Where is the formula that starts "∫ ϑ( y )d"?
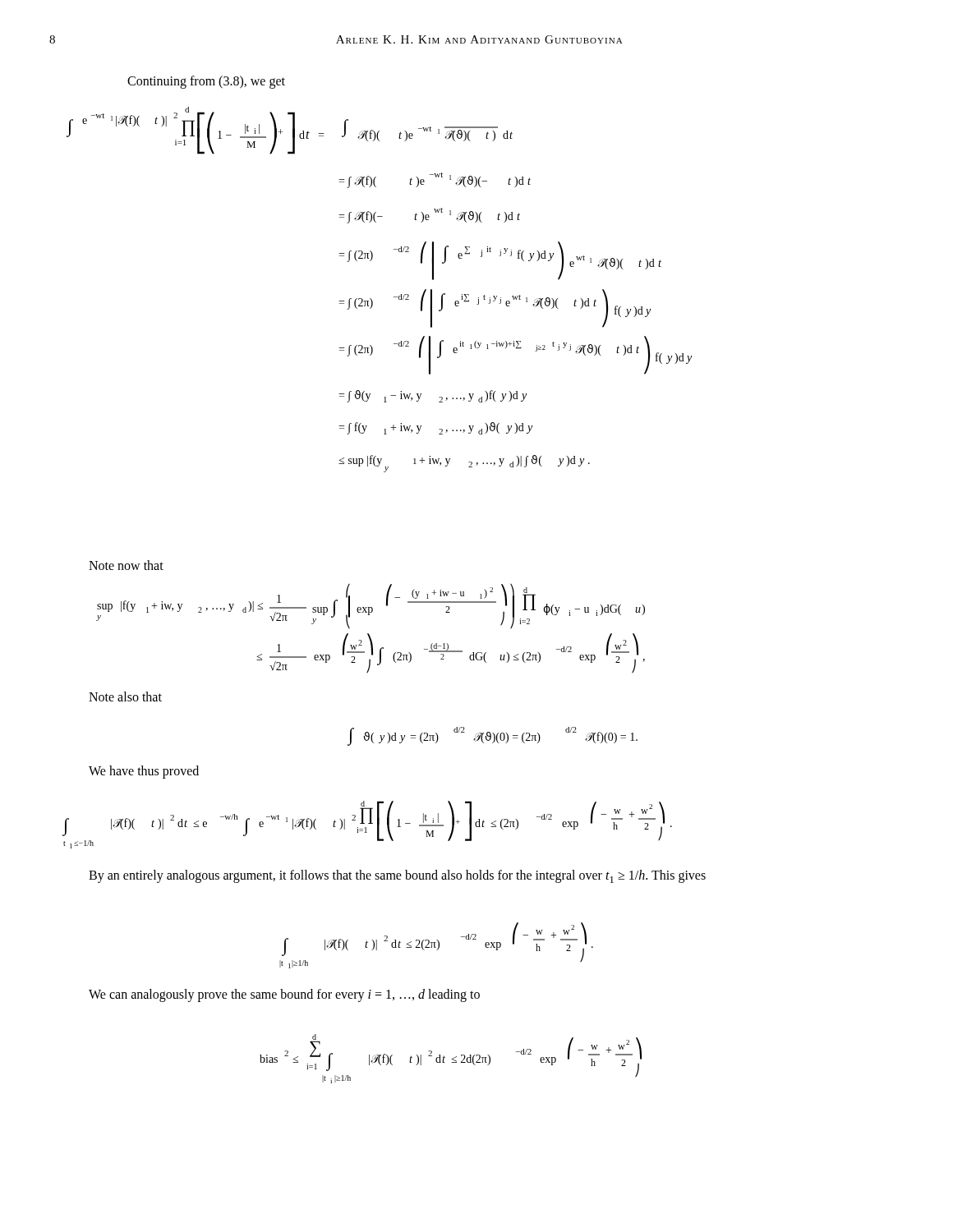 click(x=496, y=734)
